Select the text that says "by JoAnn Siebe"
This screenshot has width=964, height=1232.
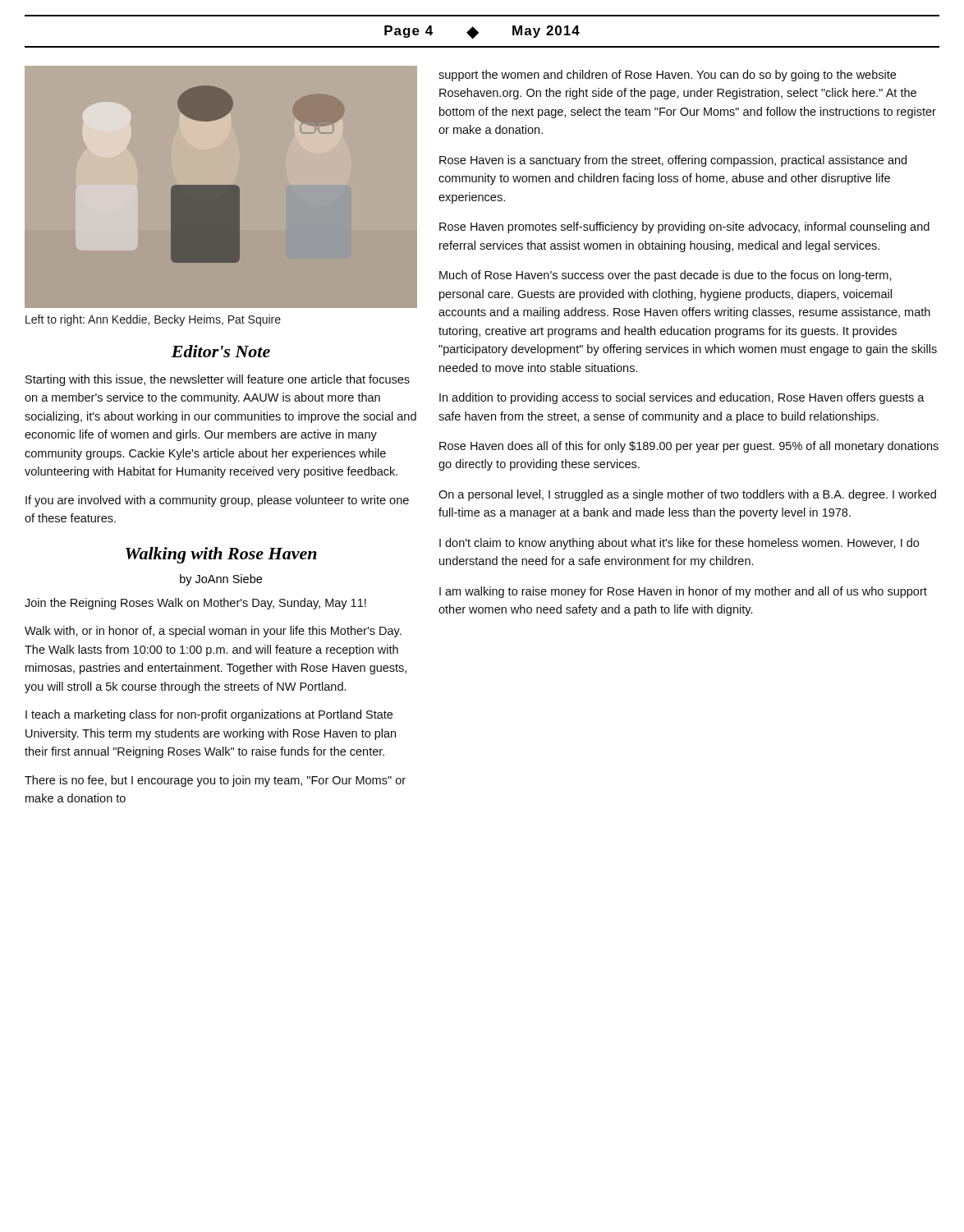[221, 579]
